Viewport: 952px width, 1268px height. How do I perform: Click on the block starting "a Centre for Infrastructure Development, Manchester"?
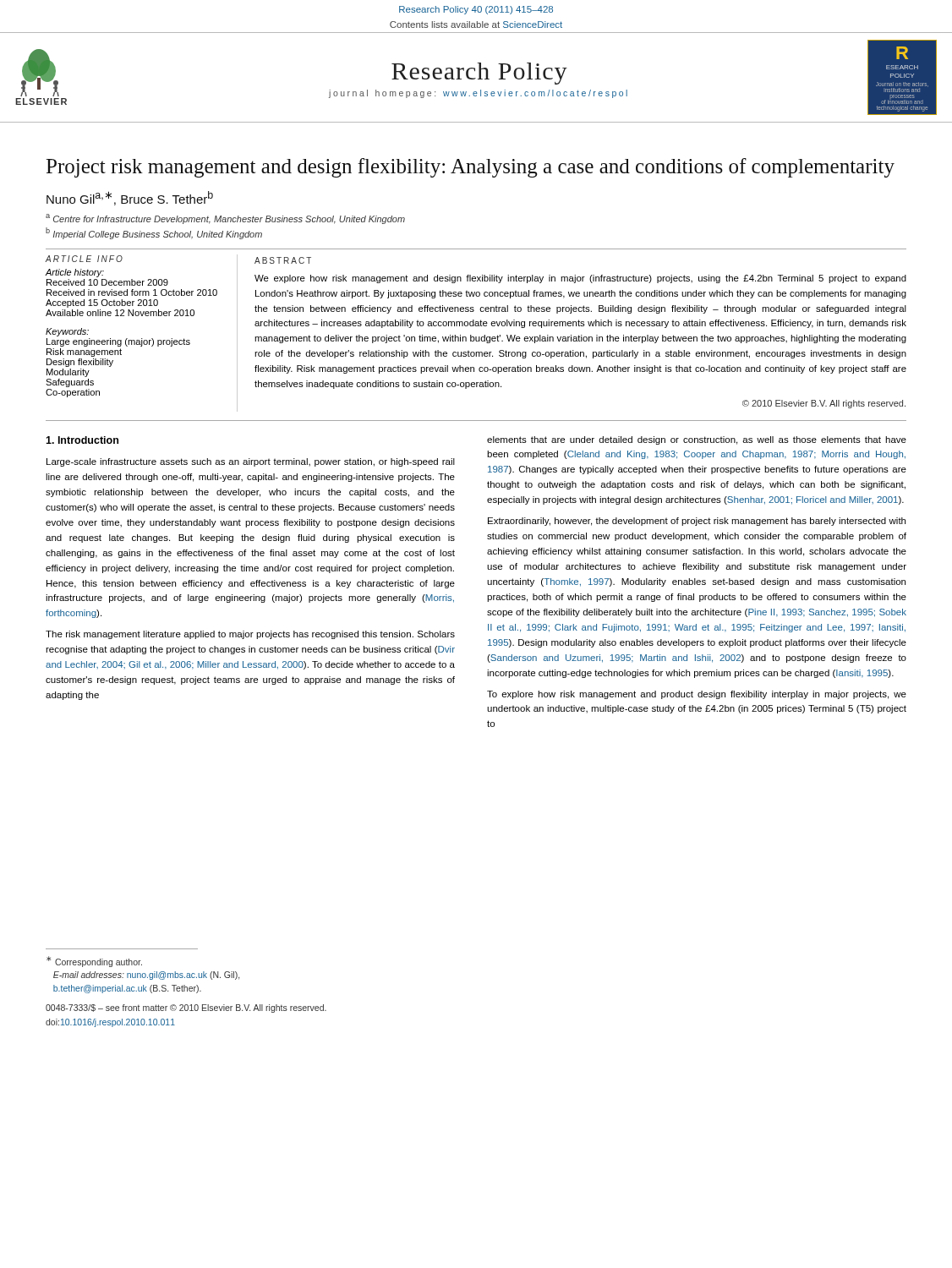tap(225, 225)
